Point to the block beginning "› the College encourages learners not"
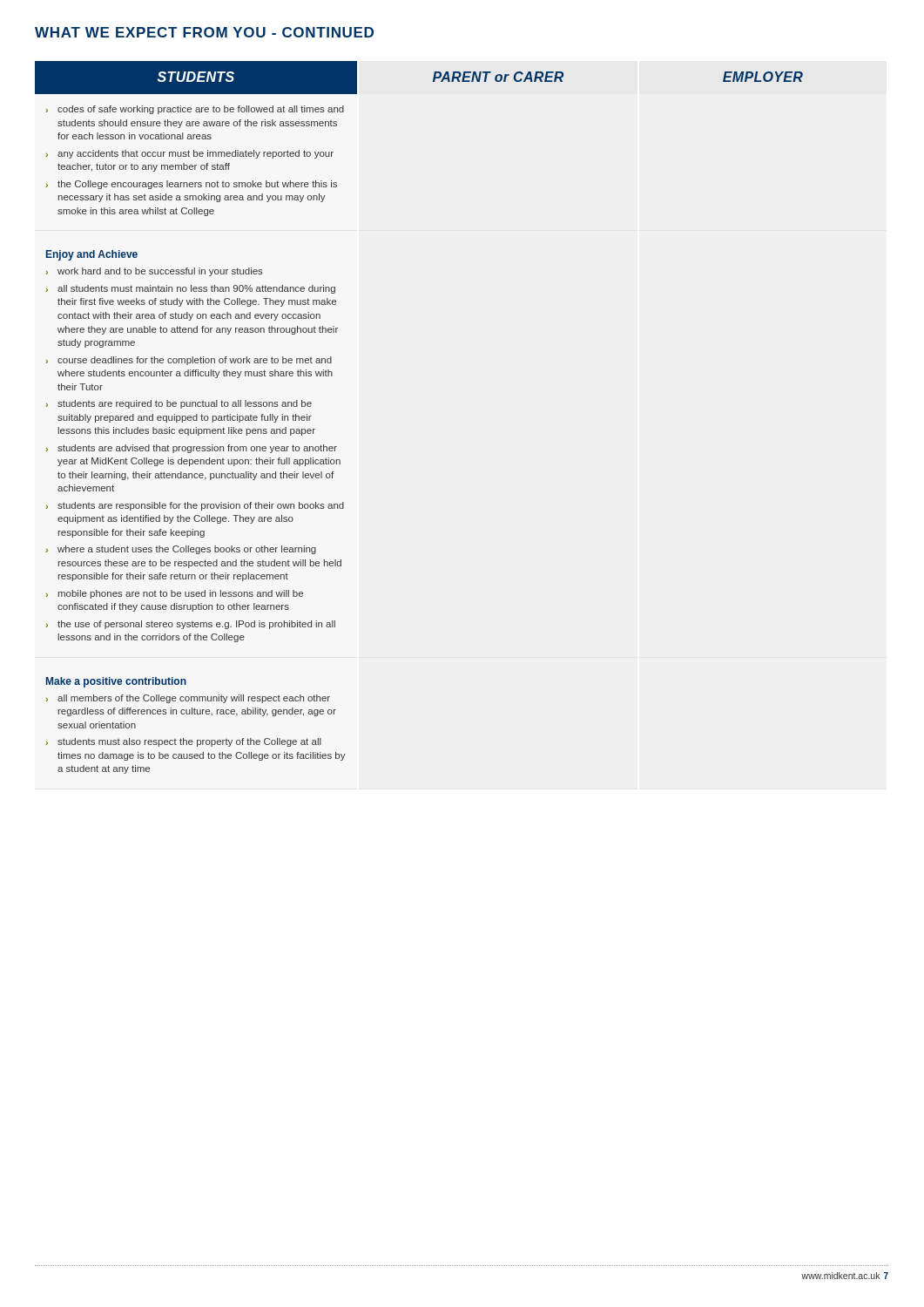The image size is (924, 1307). coord(196,198)
